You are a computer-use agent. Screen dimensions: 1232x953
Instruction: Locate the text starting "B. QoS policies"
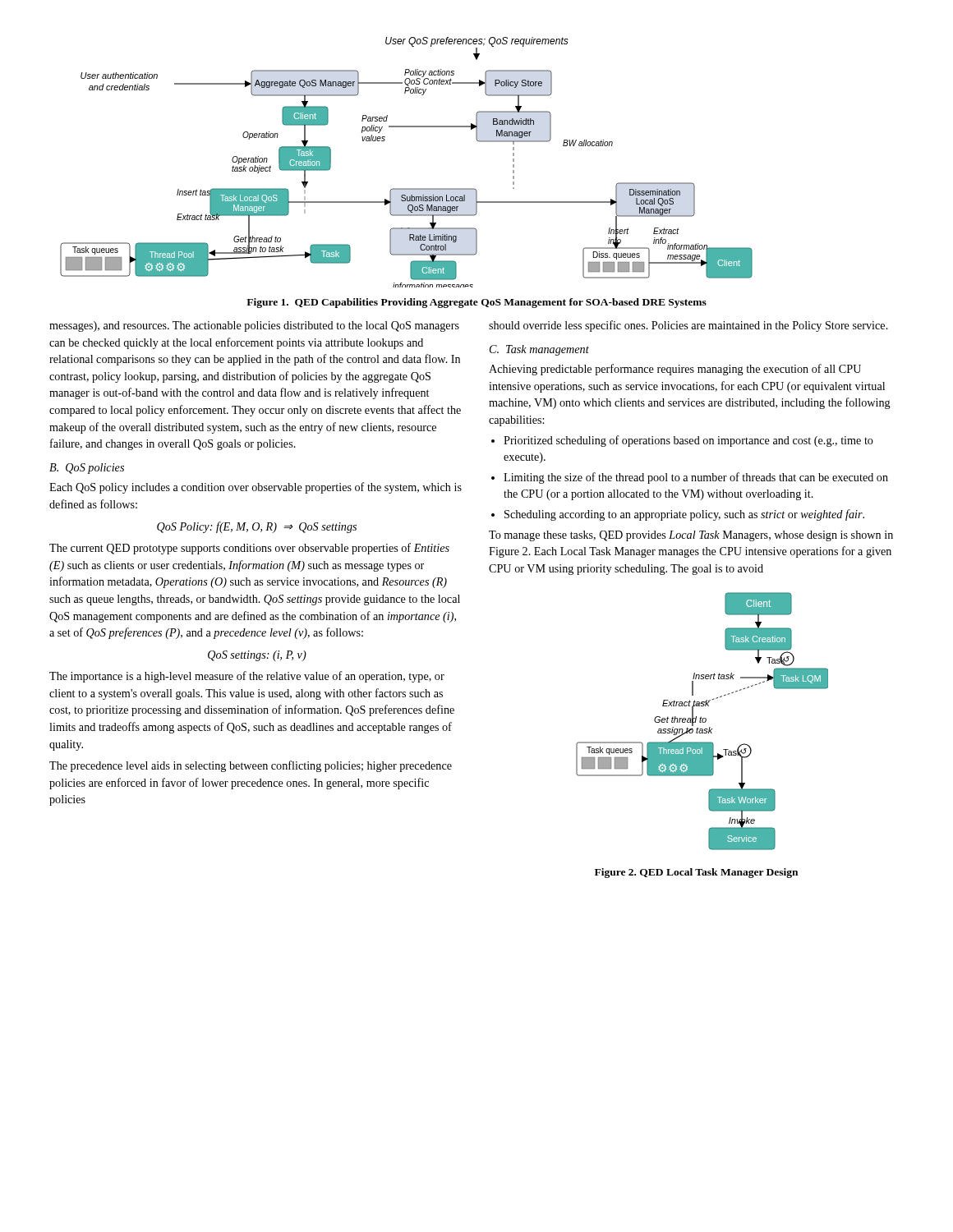pyautogui.click(x=87, y=467)
